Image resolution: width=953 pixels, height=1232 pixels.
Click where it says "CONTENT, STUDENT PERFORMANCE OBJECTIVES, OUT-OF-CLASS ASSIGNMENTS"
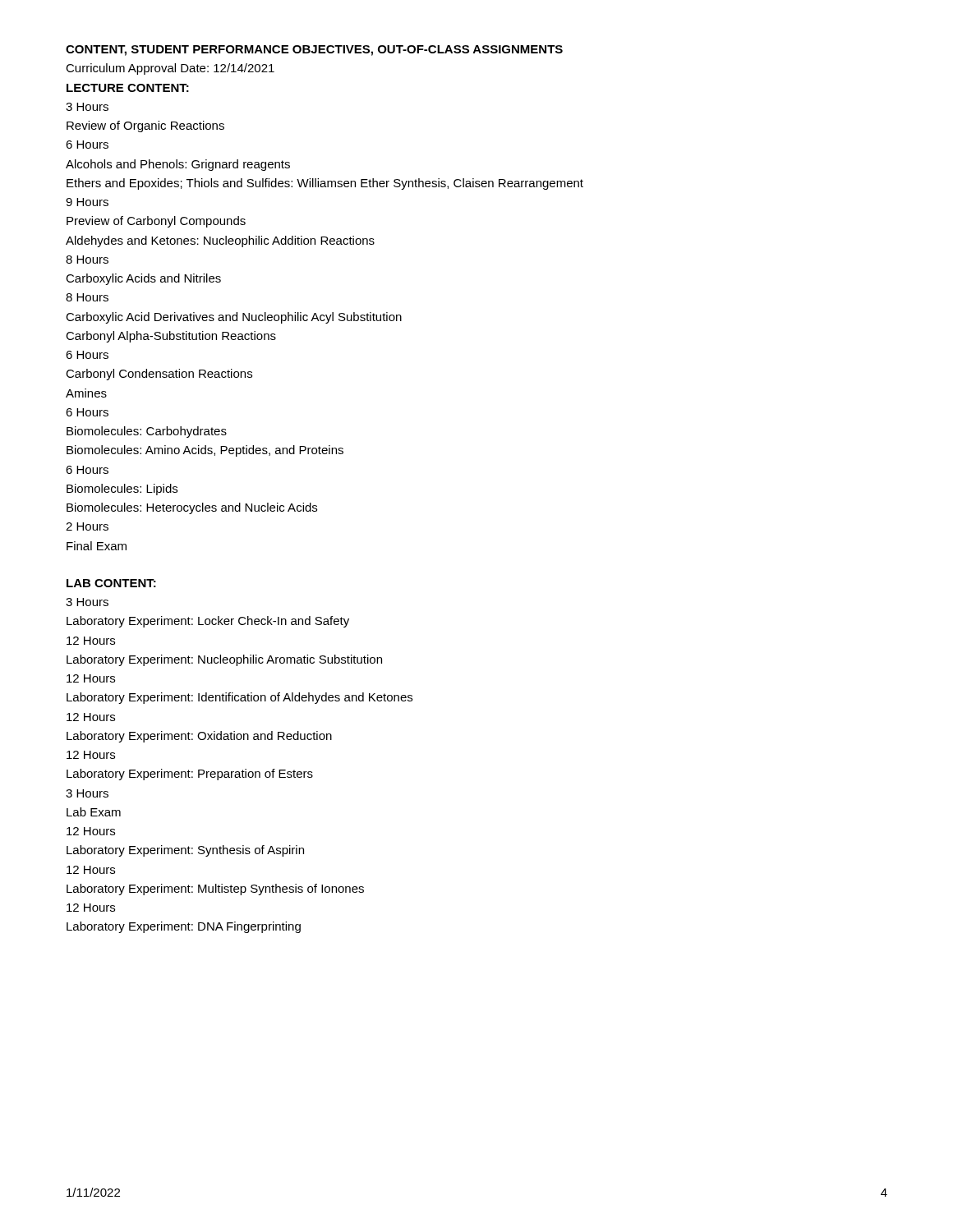(x=314, y=49)
